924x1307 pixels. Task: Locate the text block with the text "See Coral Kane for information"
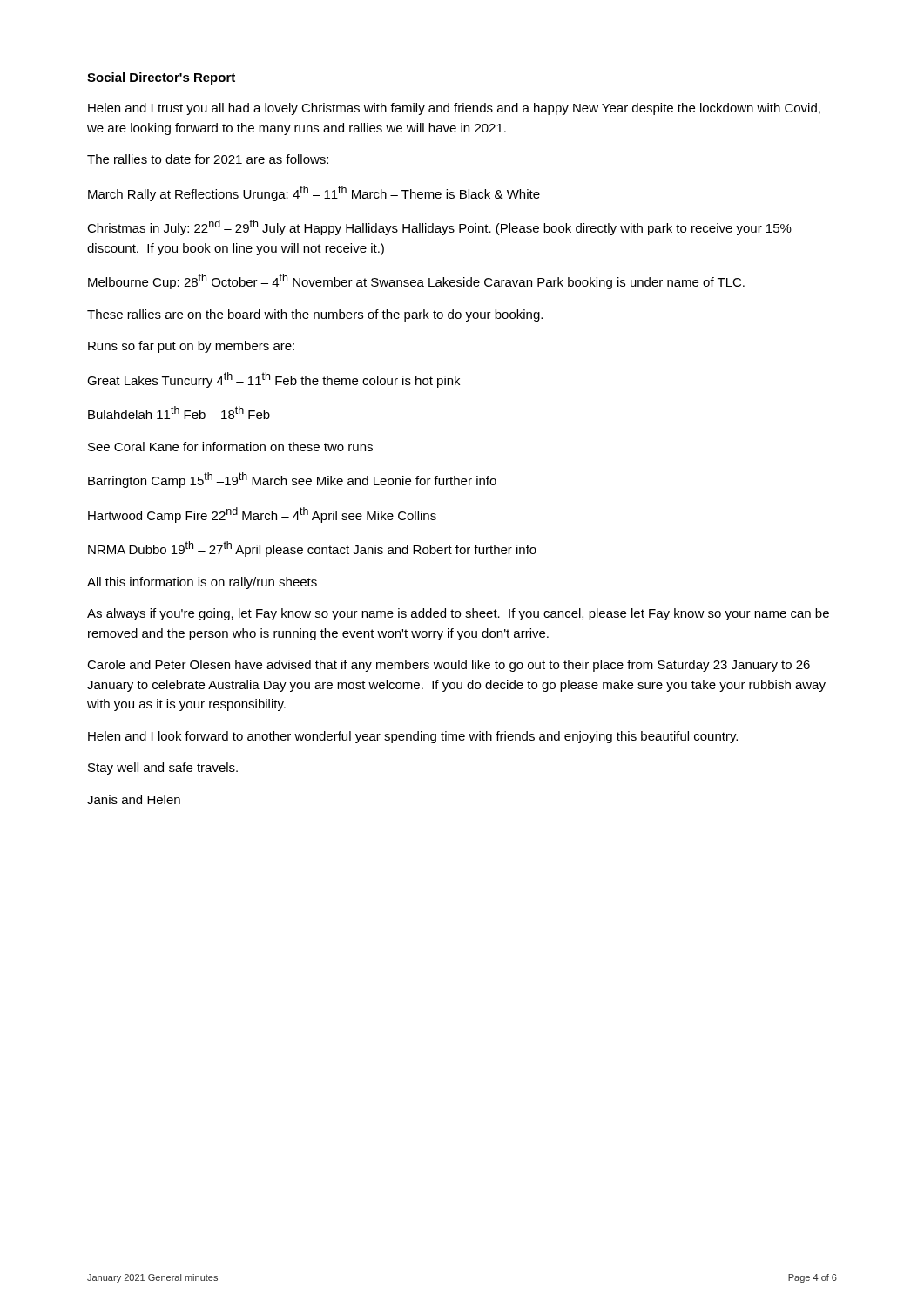(230, 446)
